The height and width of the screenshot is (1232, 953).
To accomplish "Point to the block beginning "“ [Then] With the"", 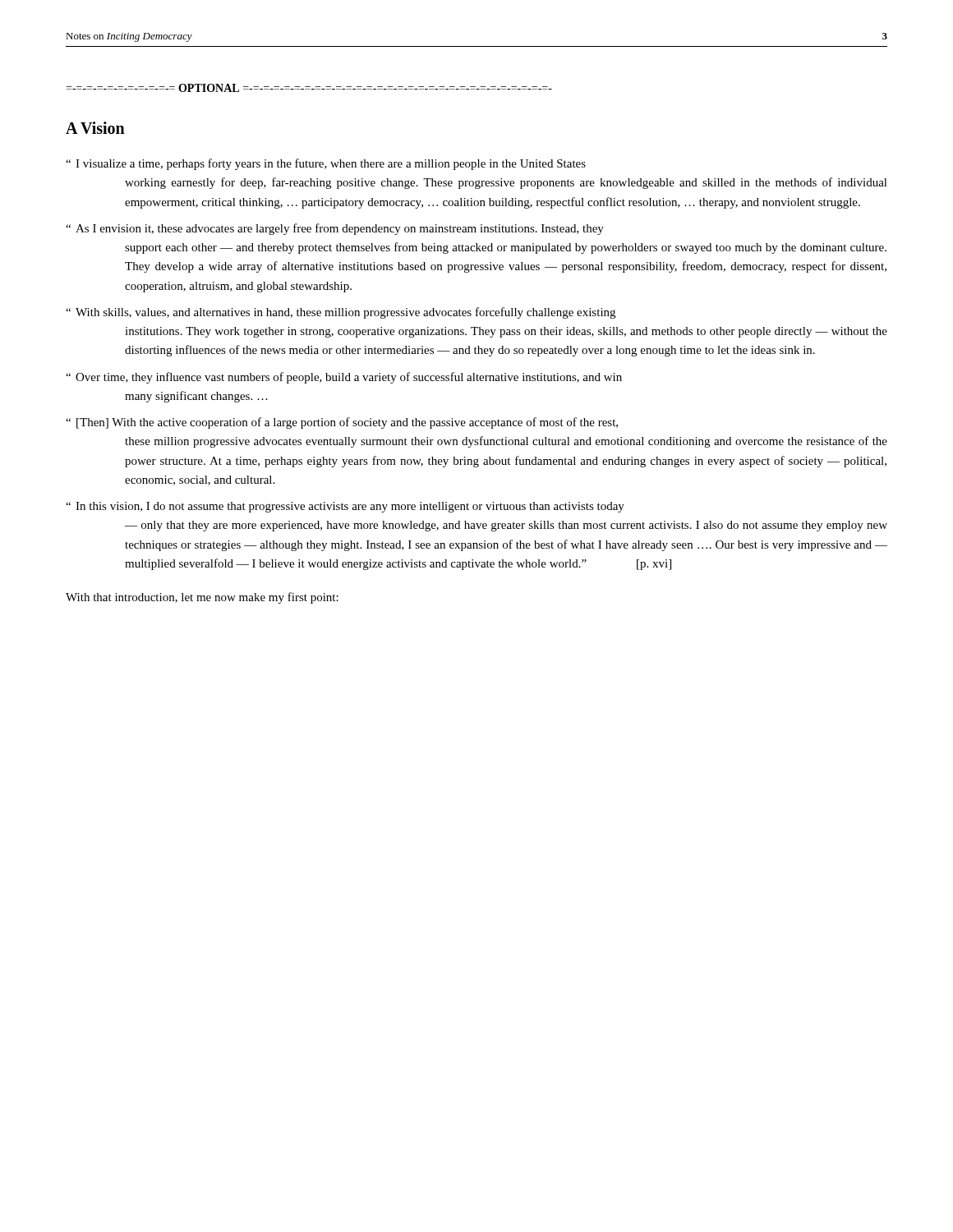I will tap(476, 451).
